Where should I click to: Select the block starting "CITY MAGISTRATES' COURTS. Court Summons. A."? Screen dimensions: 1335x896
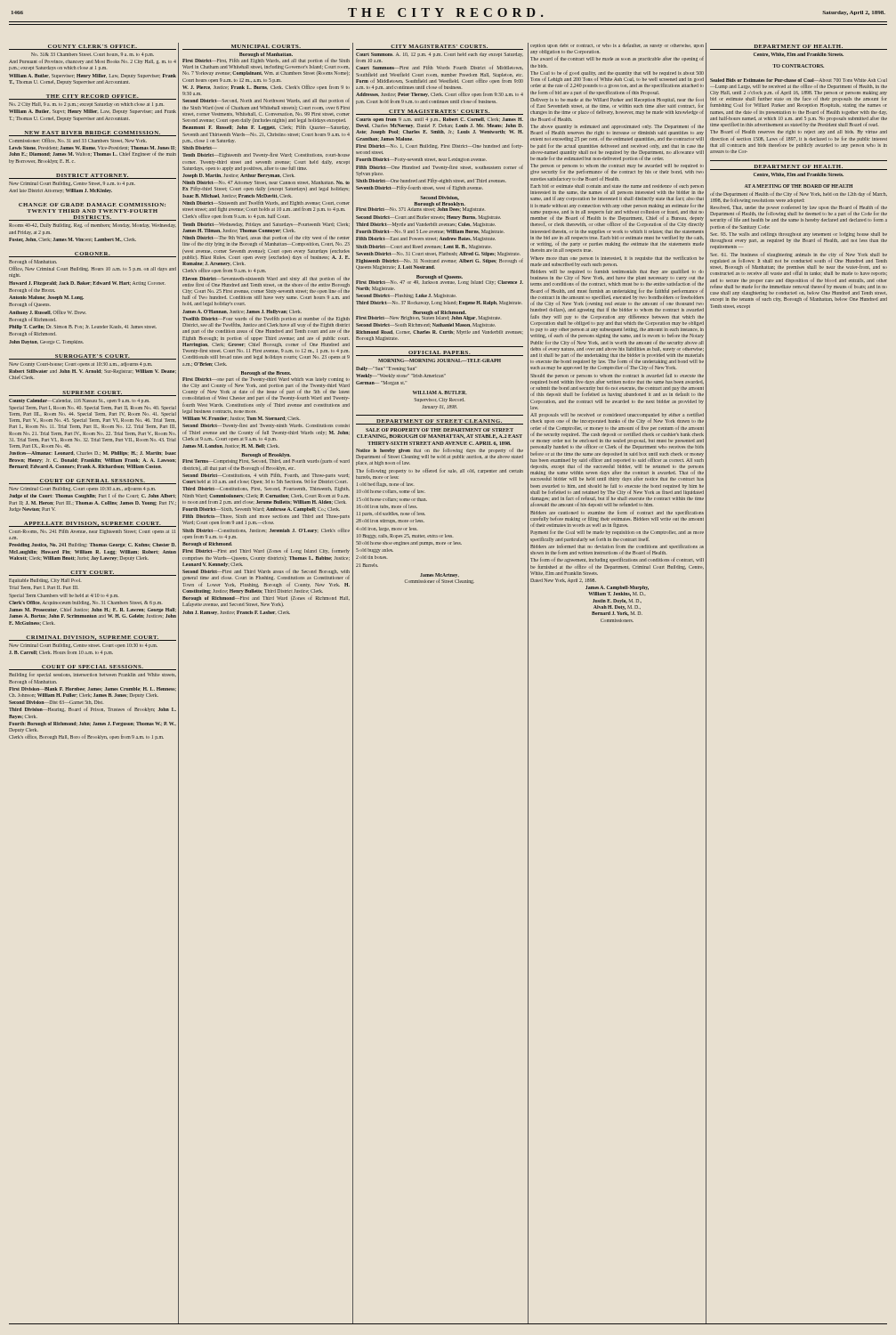(x=440, y=314)
